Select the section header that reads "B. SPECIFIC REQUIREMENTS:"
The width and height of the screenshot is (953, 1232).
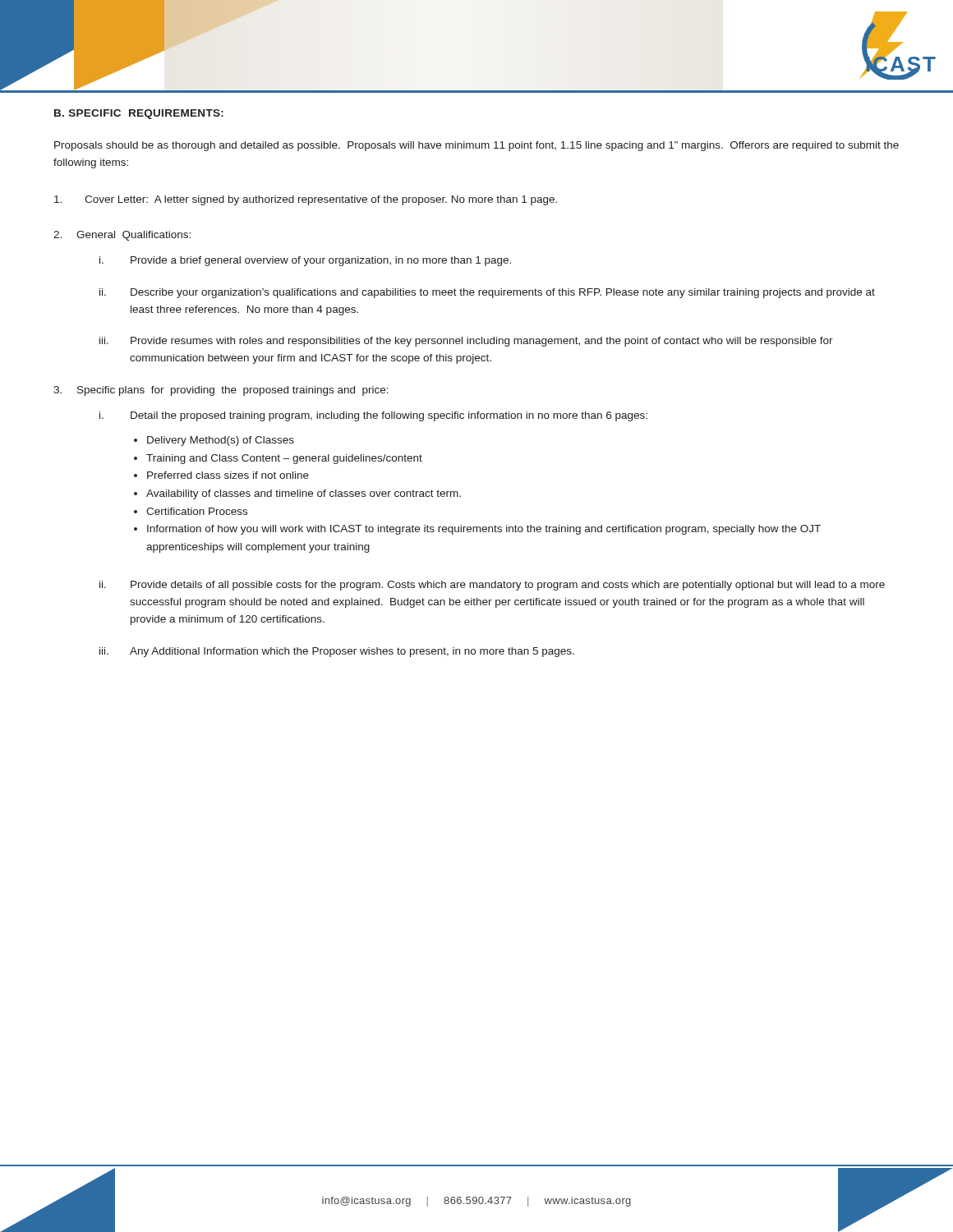139,113
